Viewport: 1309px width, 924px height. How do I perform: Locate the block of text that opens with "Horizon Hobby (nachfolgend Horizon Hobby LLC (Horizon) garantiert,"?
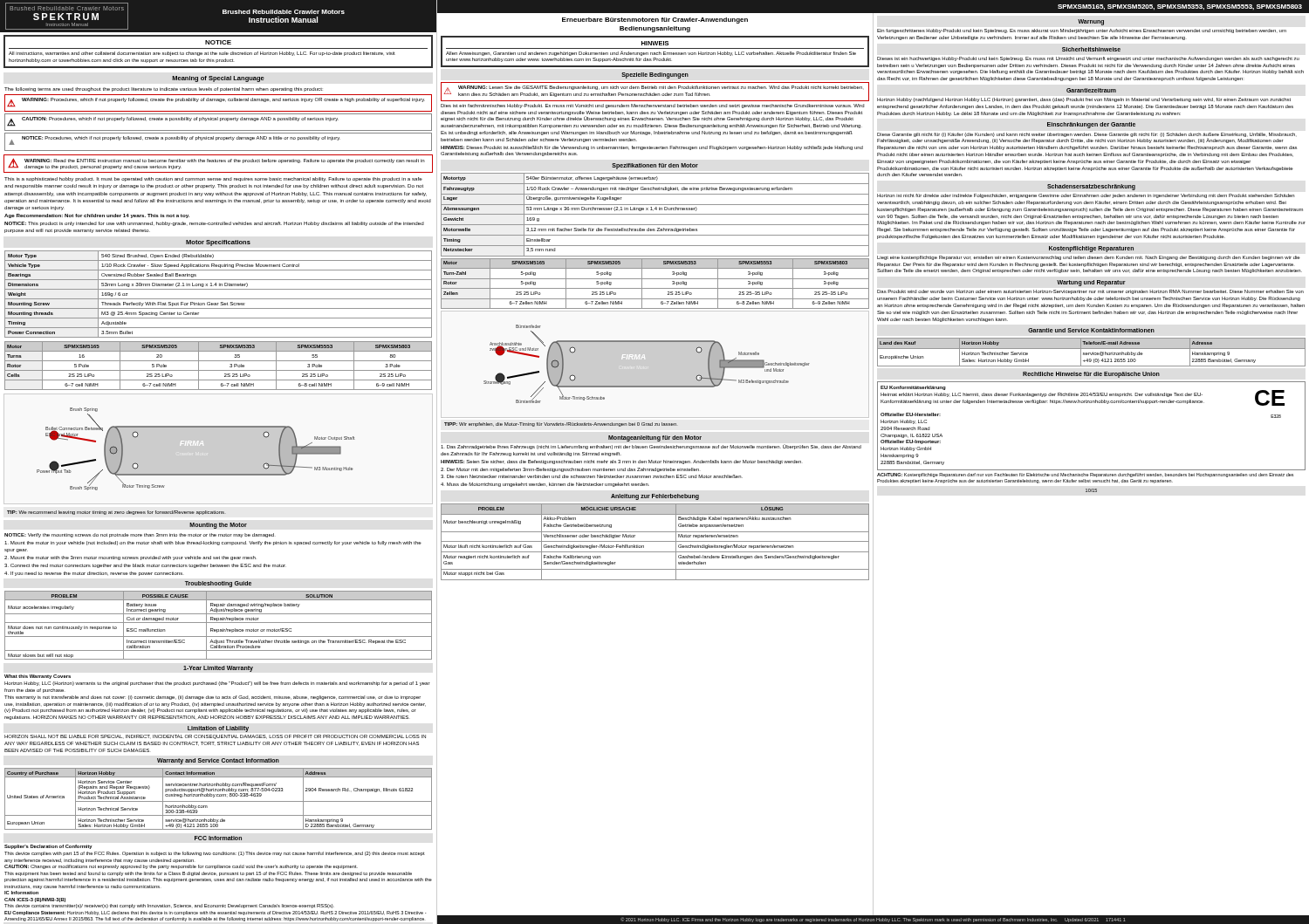click(x=1091, y=107)
